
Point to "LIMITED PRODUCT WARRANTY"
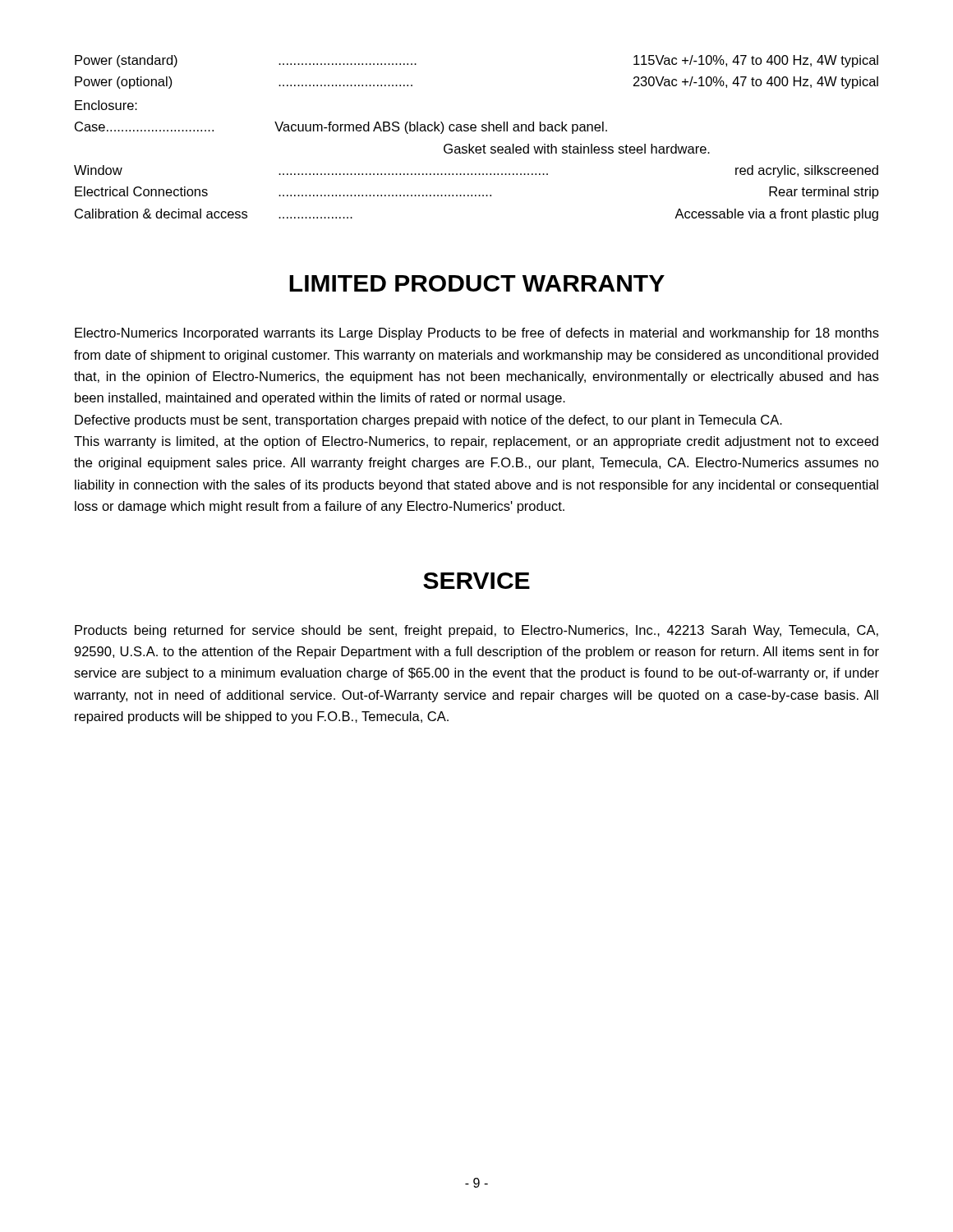coord(476,283)
